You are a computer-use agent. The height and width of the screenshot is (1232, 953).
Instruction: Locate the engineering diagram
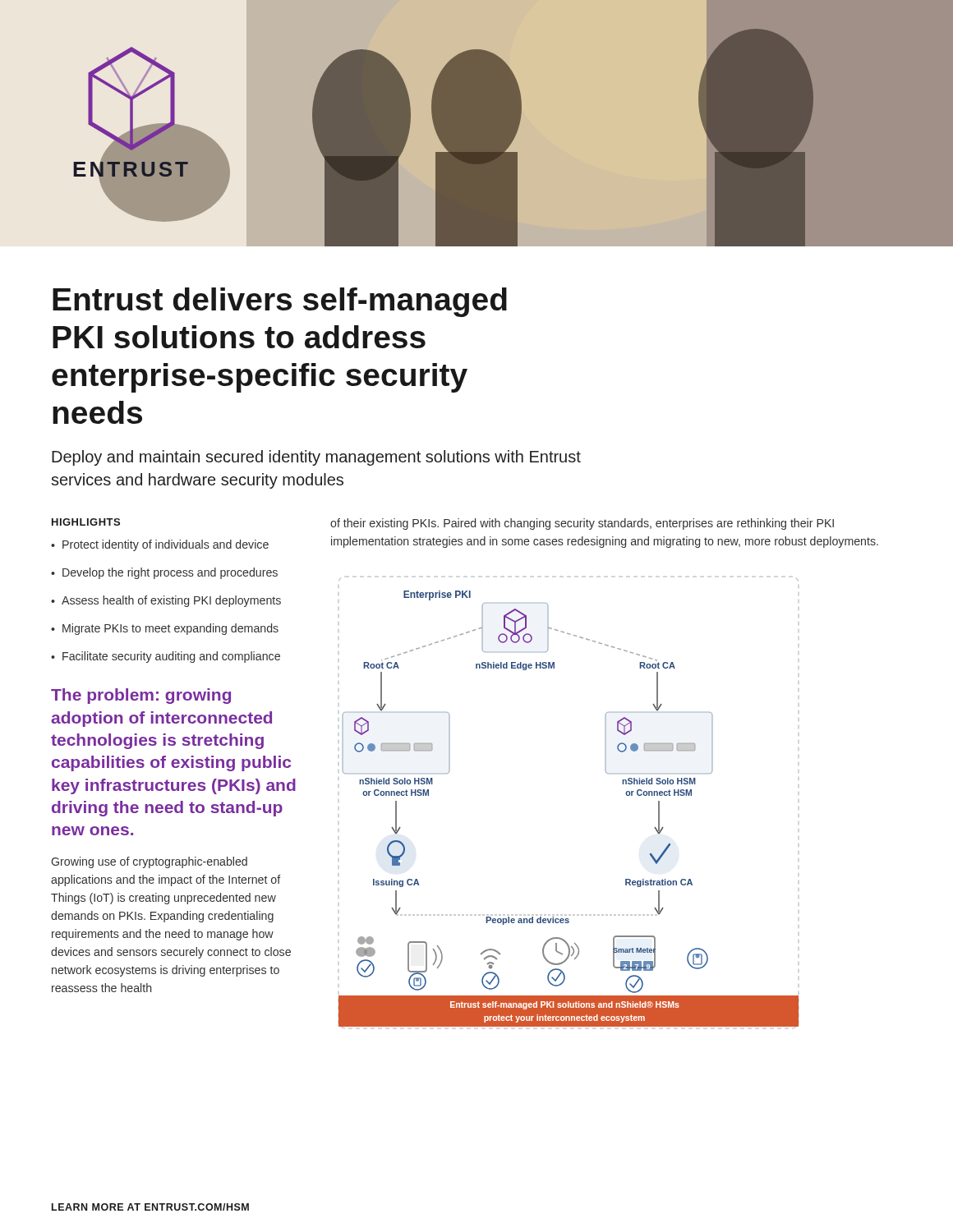coord(616,823)
